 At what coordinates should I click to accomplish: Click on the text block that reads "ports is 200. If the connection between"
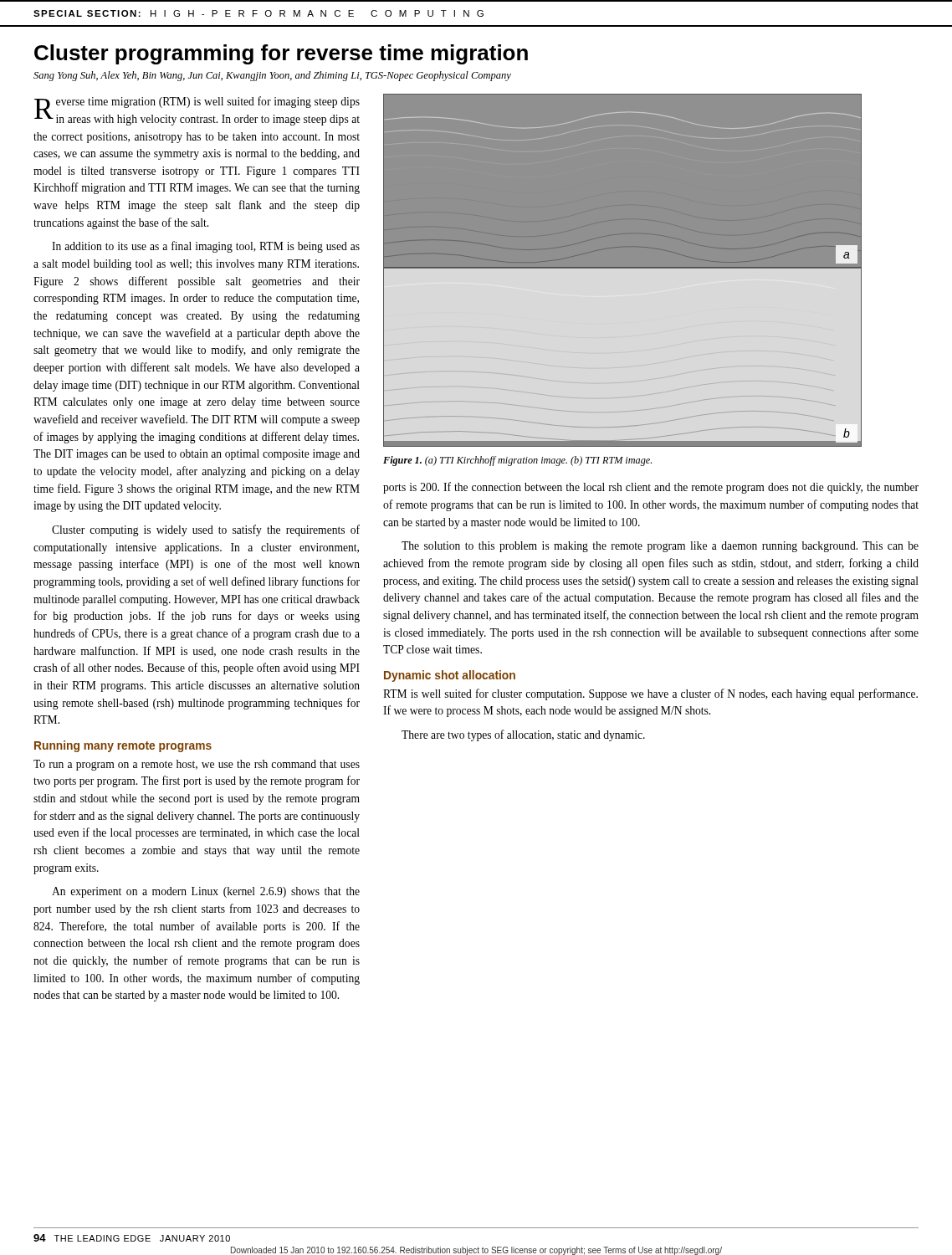(x=651, y=505)
